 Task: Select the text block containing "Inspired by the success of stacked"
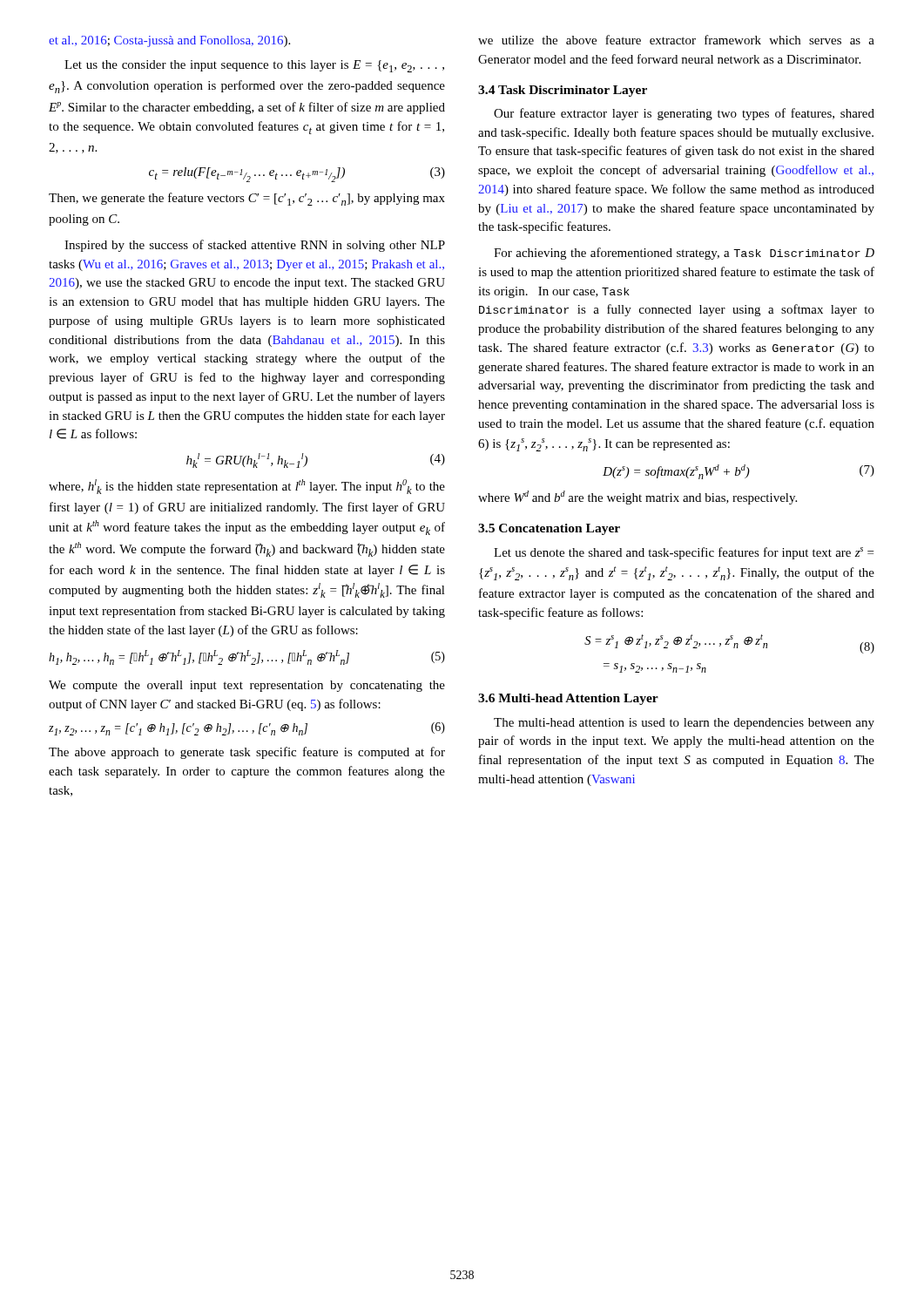click(247, 340)
